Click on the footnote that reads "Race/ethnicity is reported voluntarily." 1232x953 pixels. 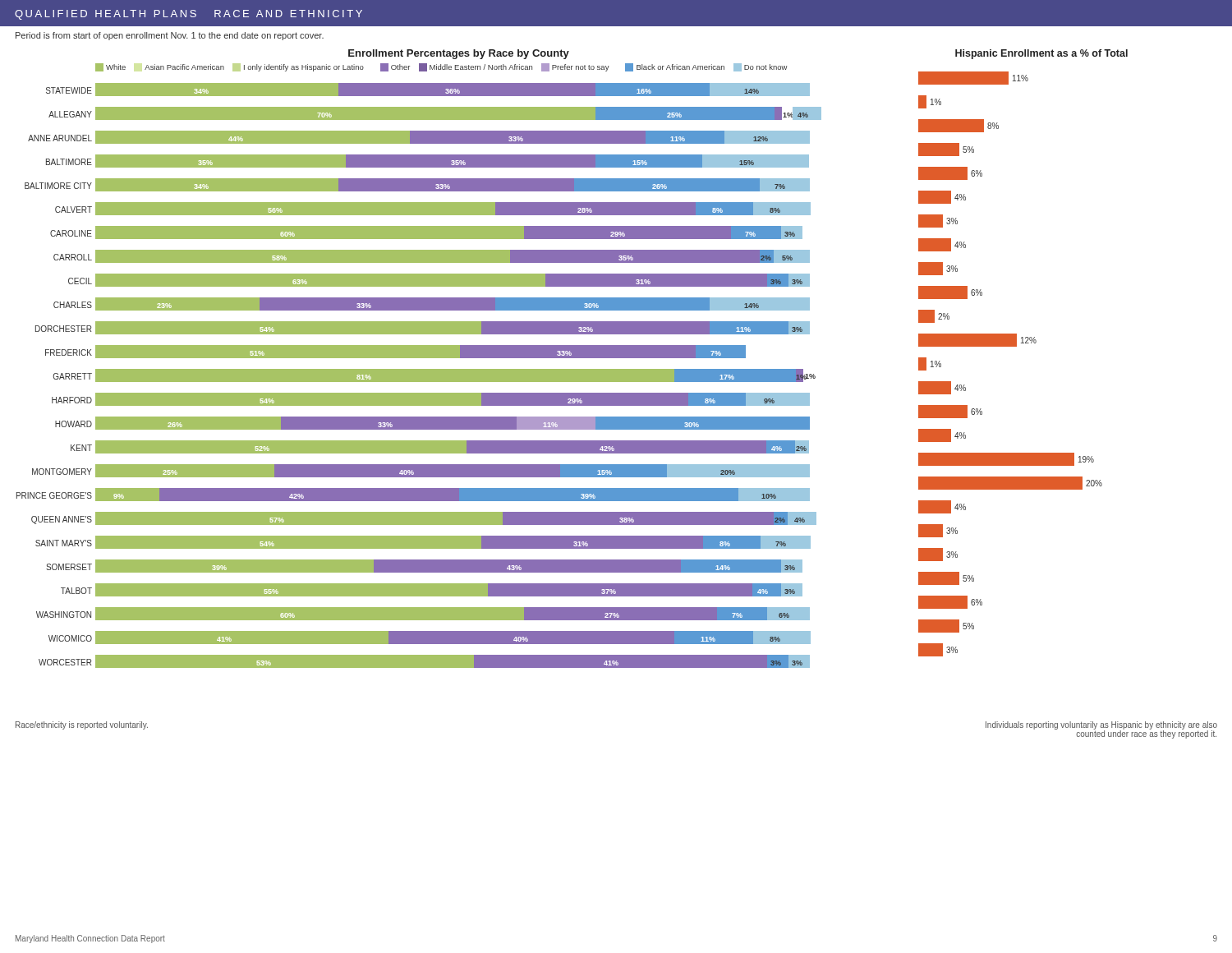click(82, 725)
